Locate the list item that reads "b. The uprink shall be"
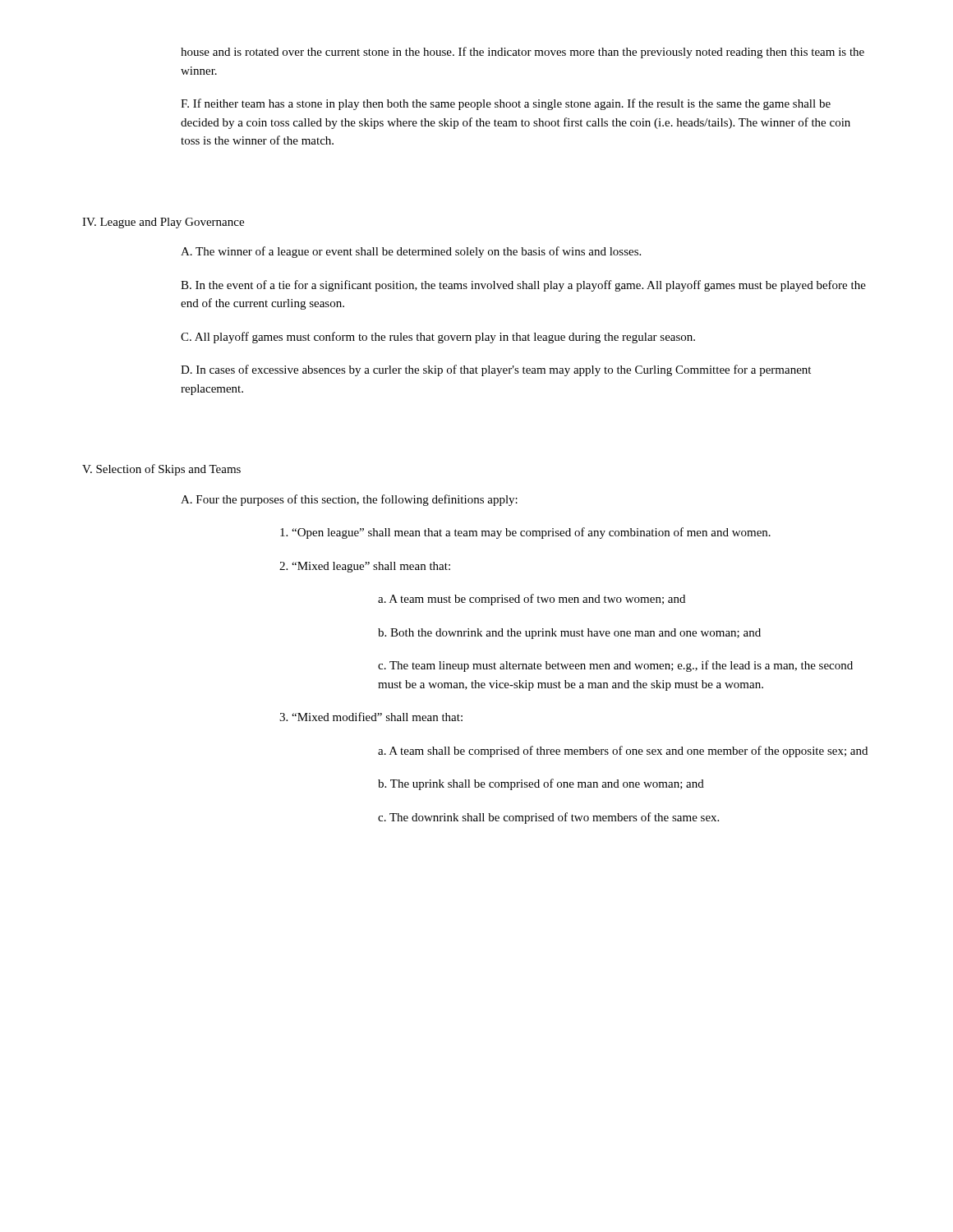This screenshot has width=953, height=1232. tap(541, 784)
